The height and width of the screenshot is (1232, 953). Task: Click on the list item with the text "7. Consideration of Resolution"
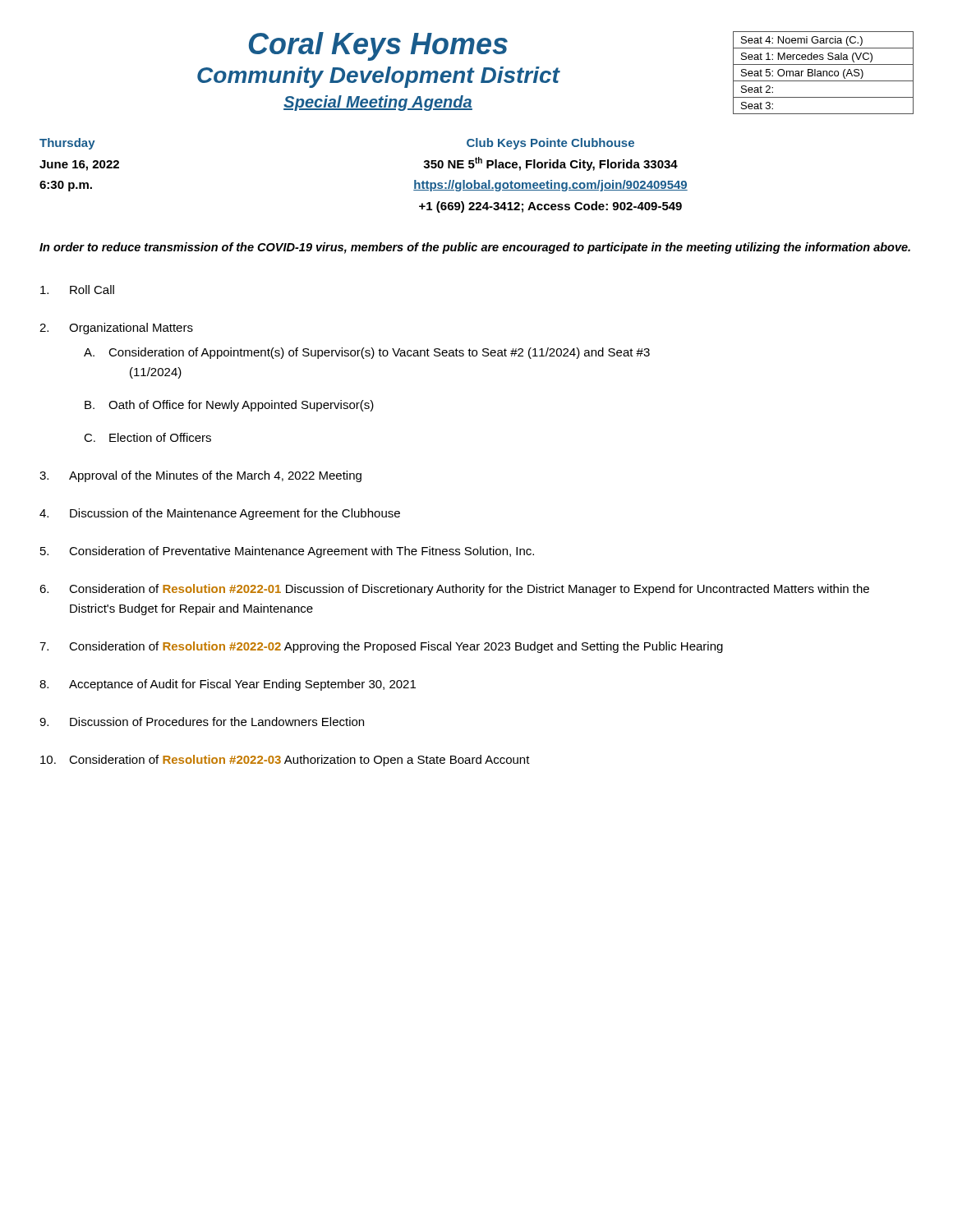tap(476, 646)
